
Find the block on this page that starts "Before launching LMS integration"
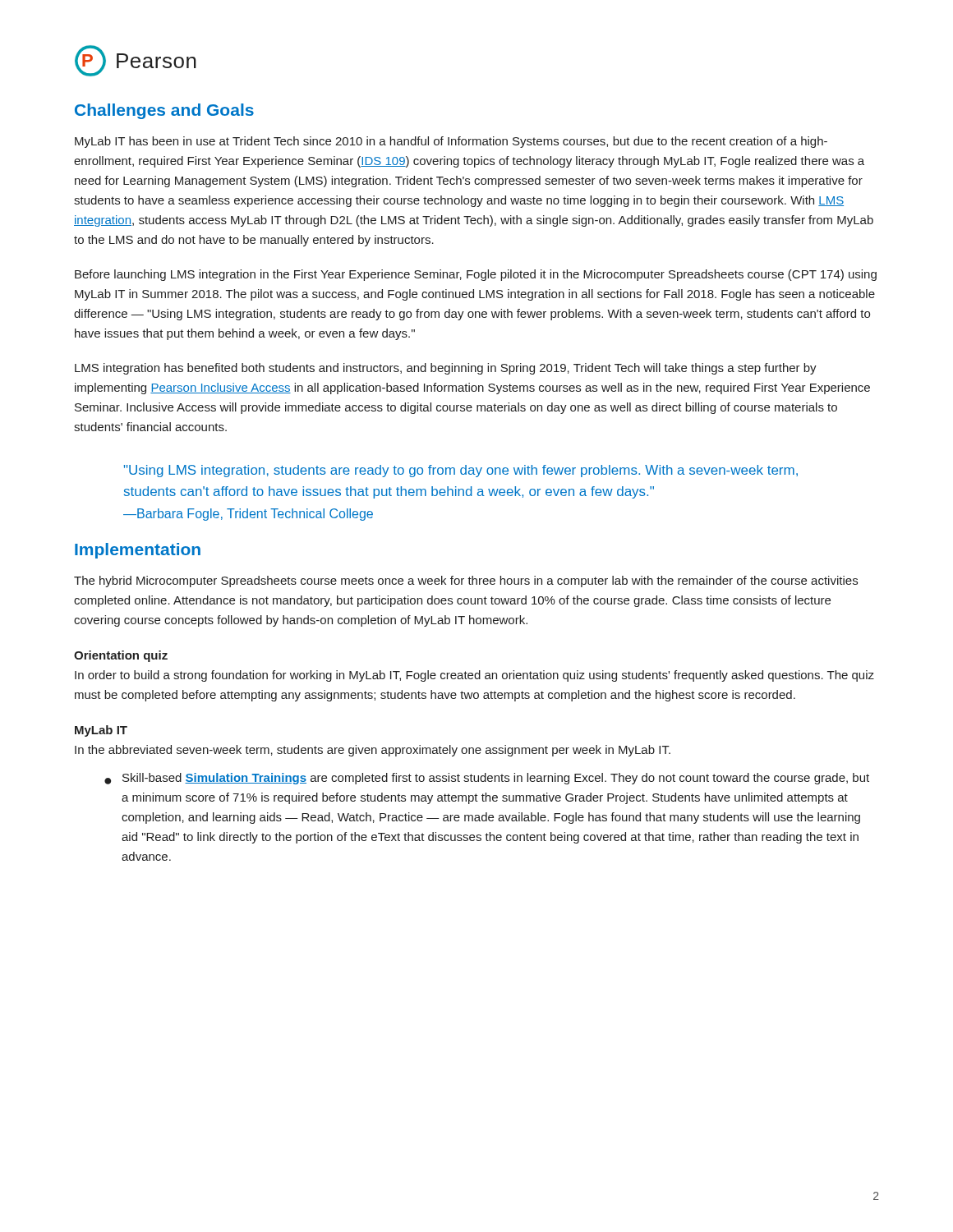coord(476,304)
